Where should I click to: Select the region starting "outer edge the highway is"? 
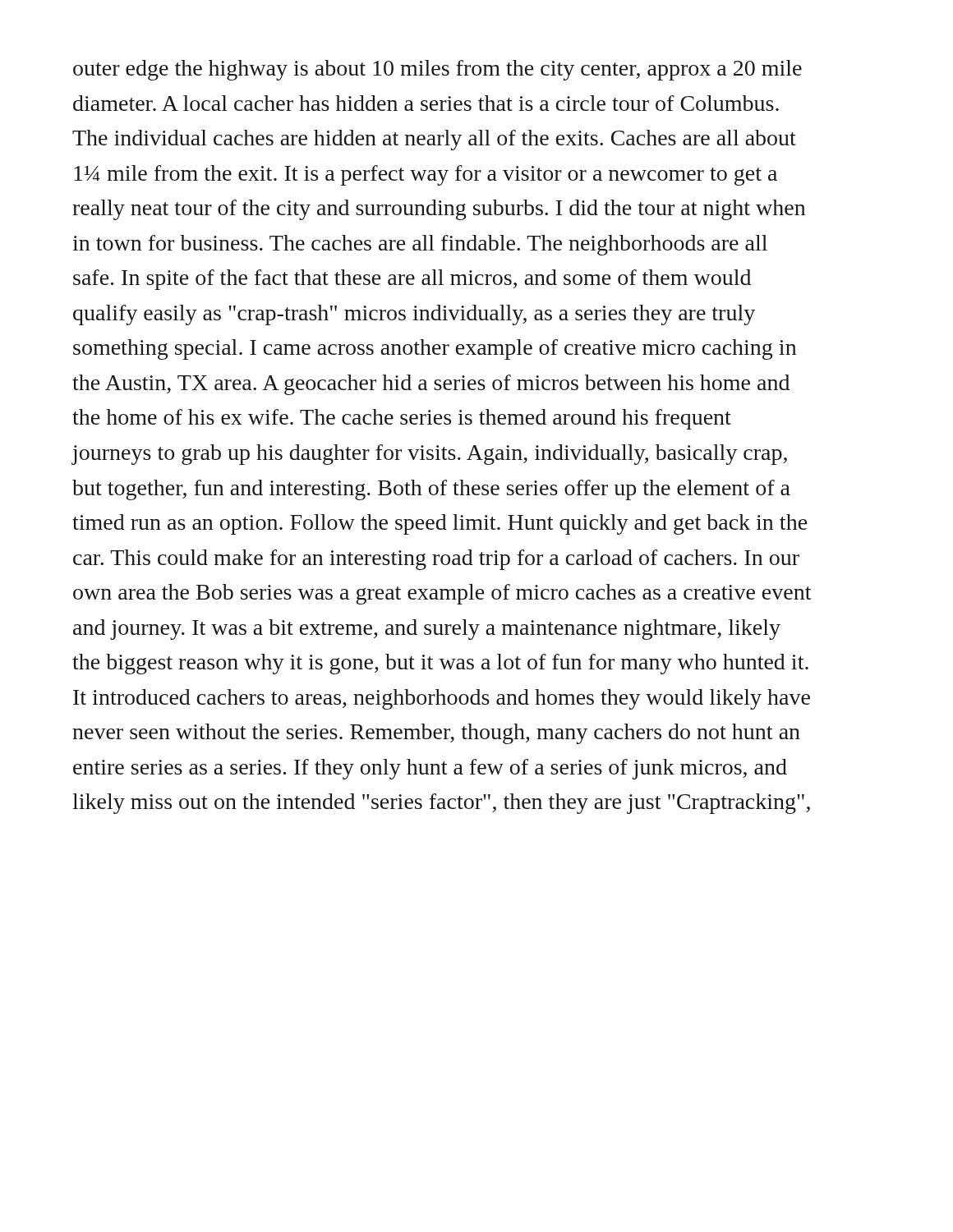coord(442,435)
